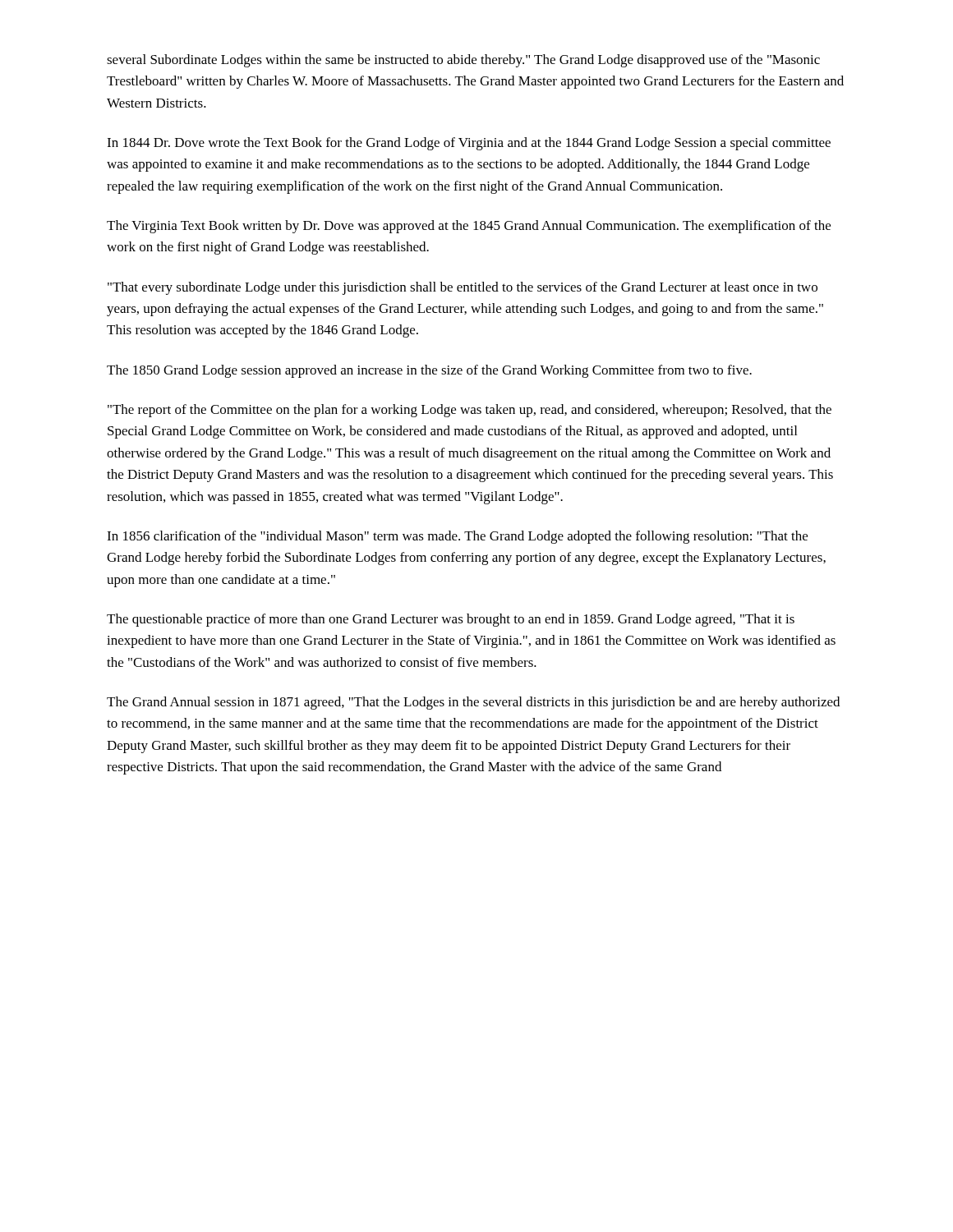Click on the block starting ""That every subordinate Lodge under this"
The height and width of the screenshot is (1232, 953).
coord(465,308)
